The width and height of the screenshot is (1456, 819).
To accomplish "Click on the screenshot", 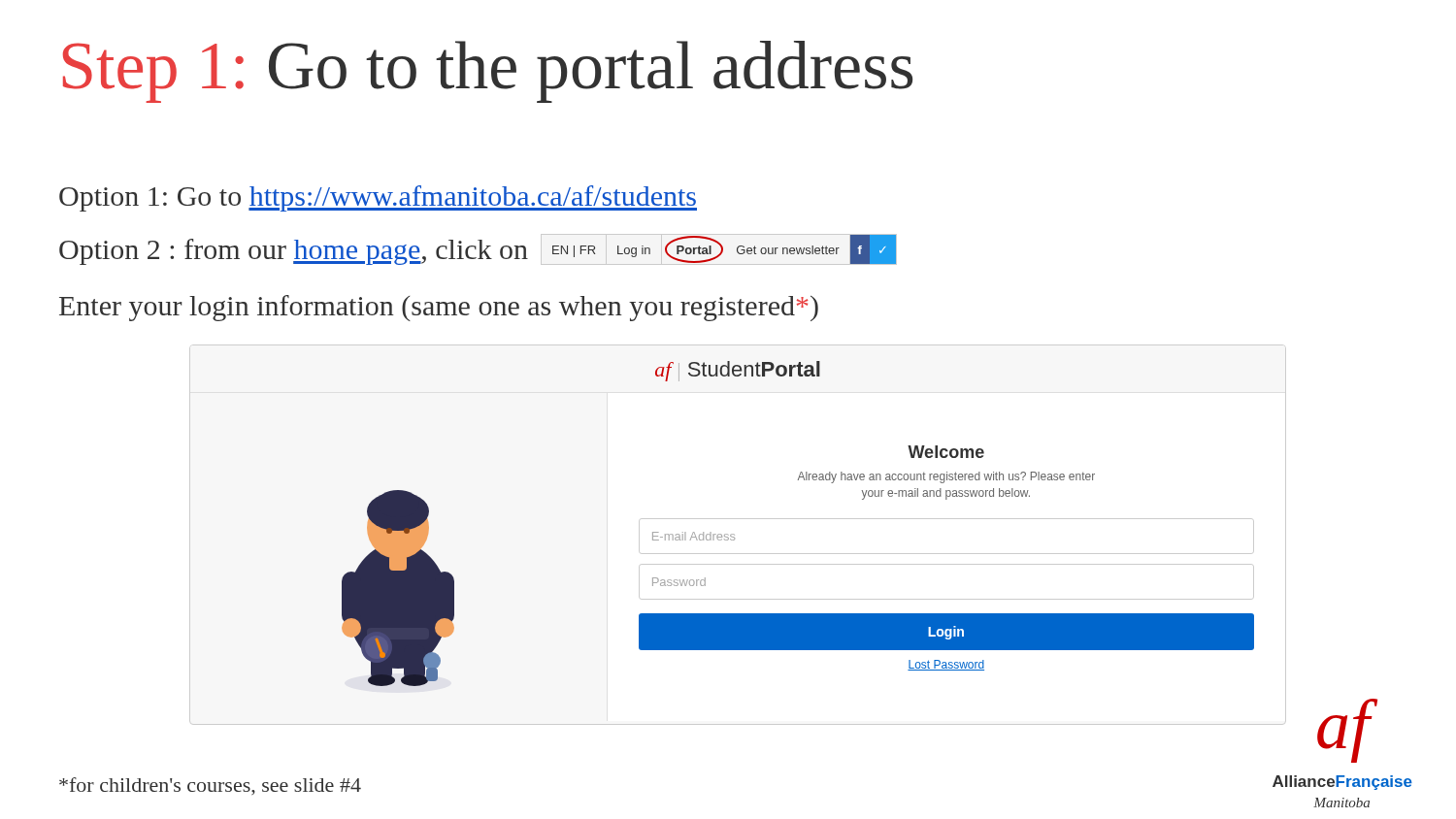I will pos(738,535).
